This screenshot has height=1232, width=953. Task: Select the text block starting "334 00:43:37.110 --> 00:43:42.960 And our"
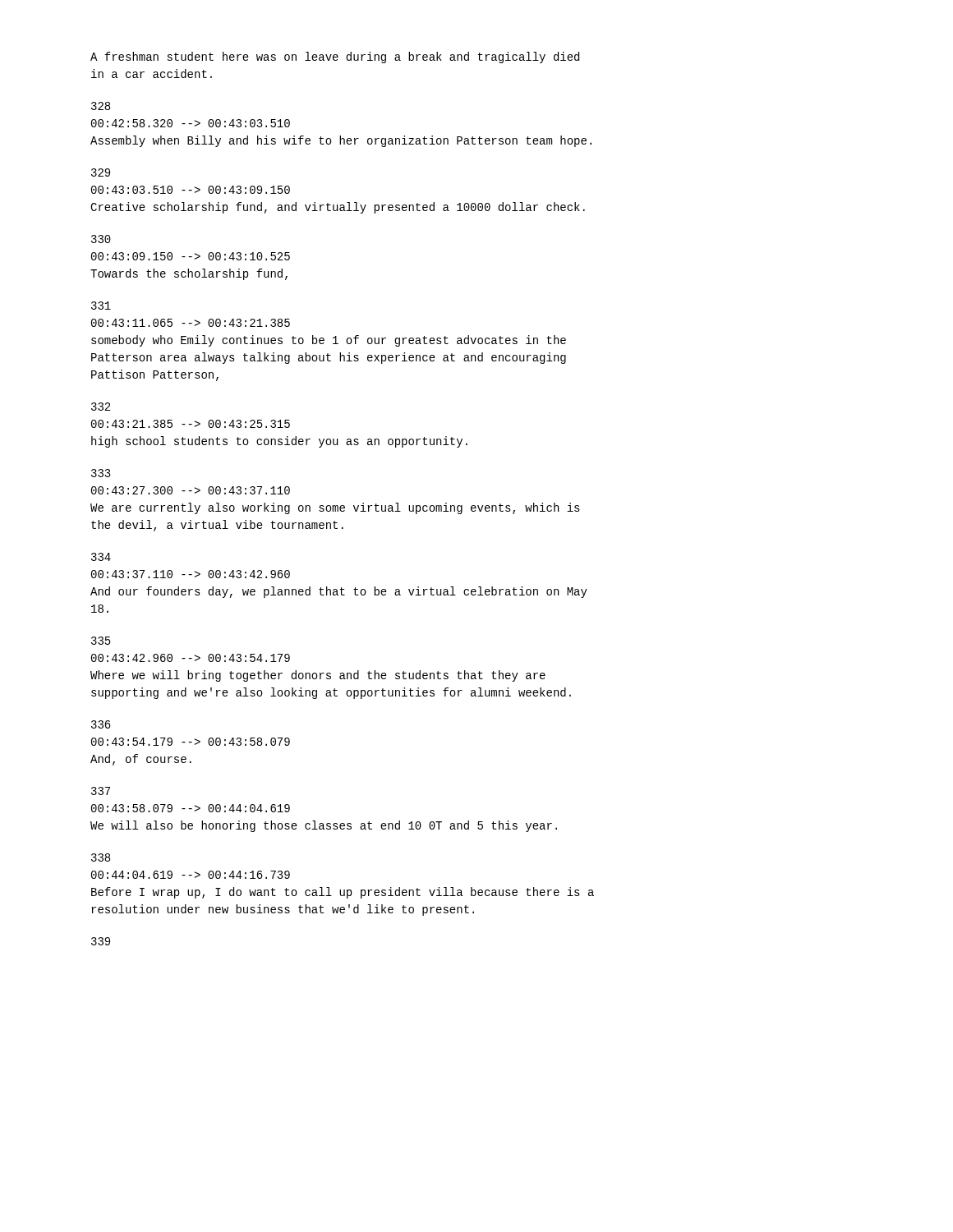click(x=460, y=584)
